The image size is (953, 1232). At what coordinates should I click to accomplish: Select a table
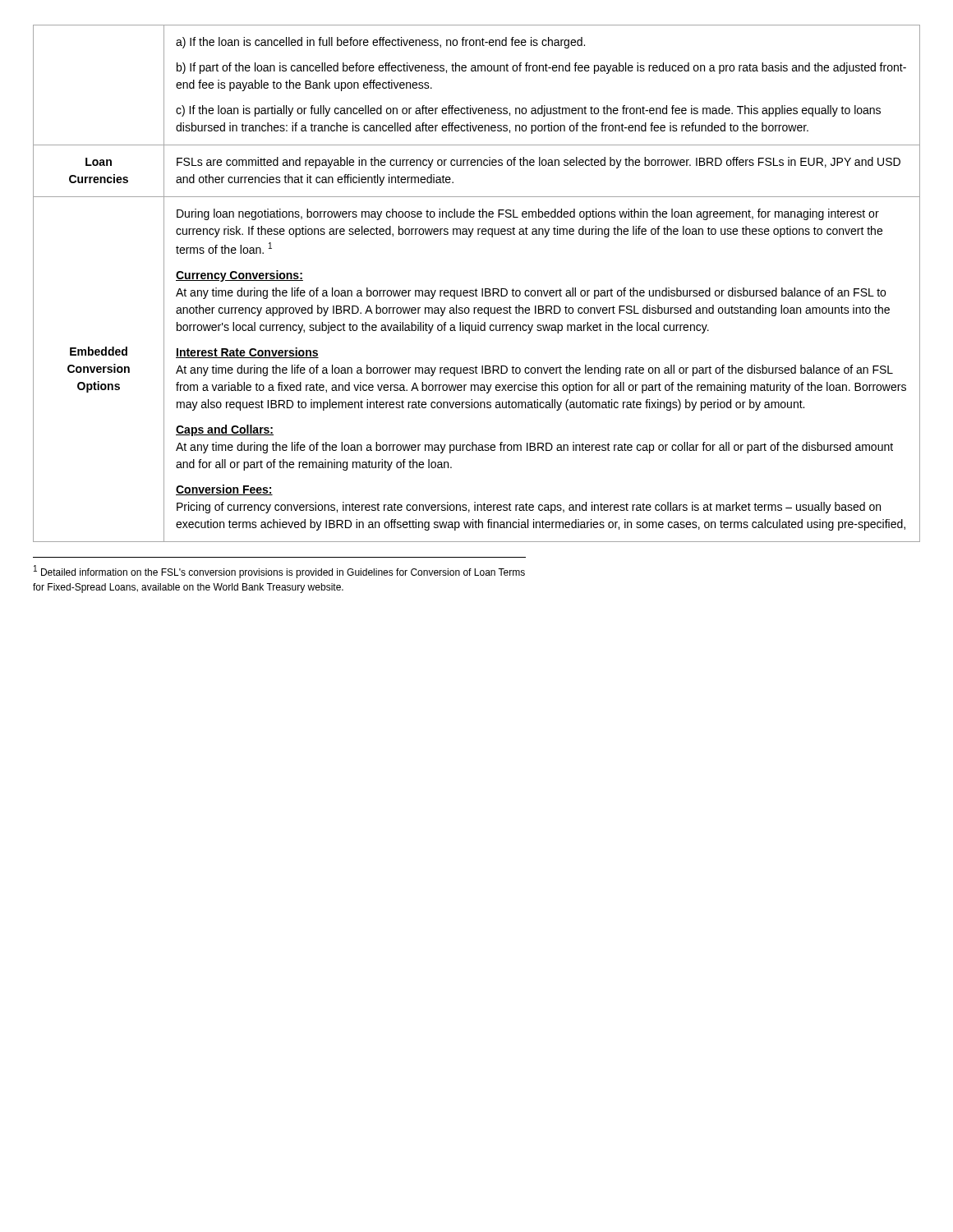(x=476, y=283)
